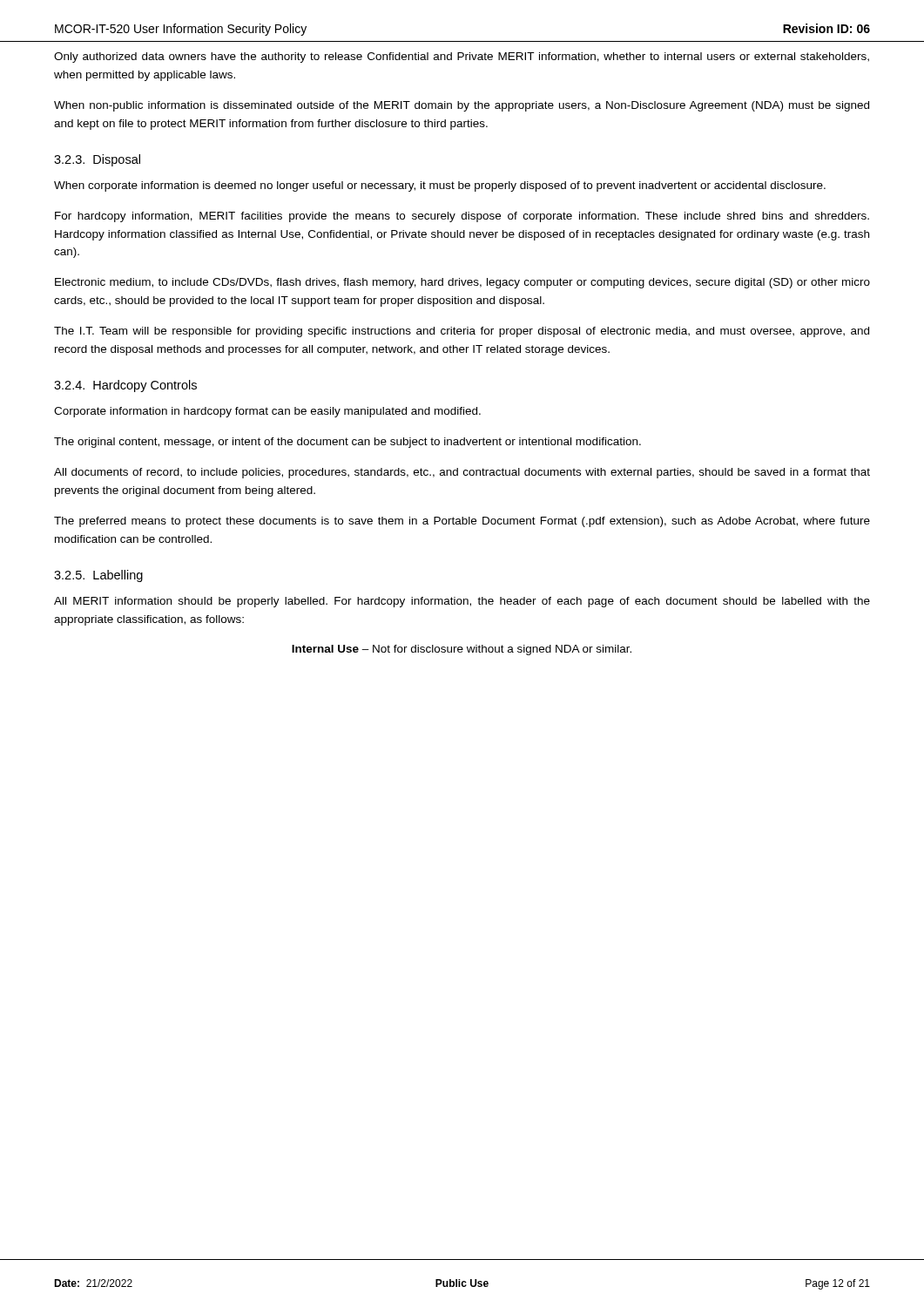Click the passage that begins "Only authorized data owners have the authority to"

point(462,65)
